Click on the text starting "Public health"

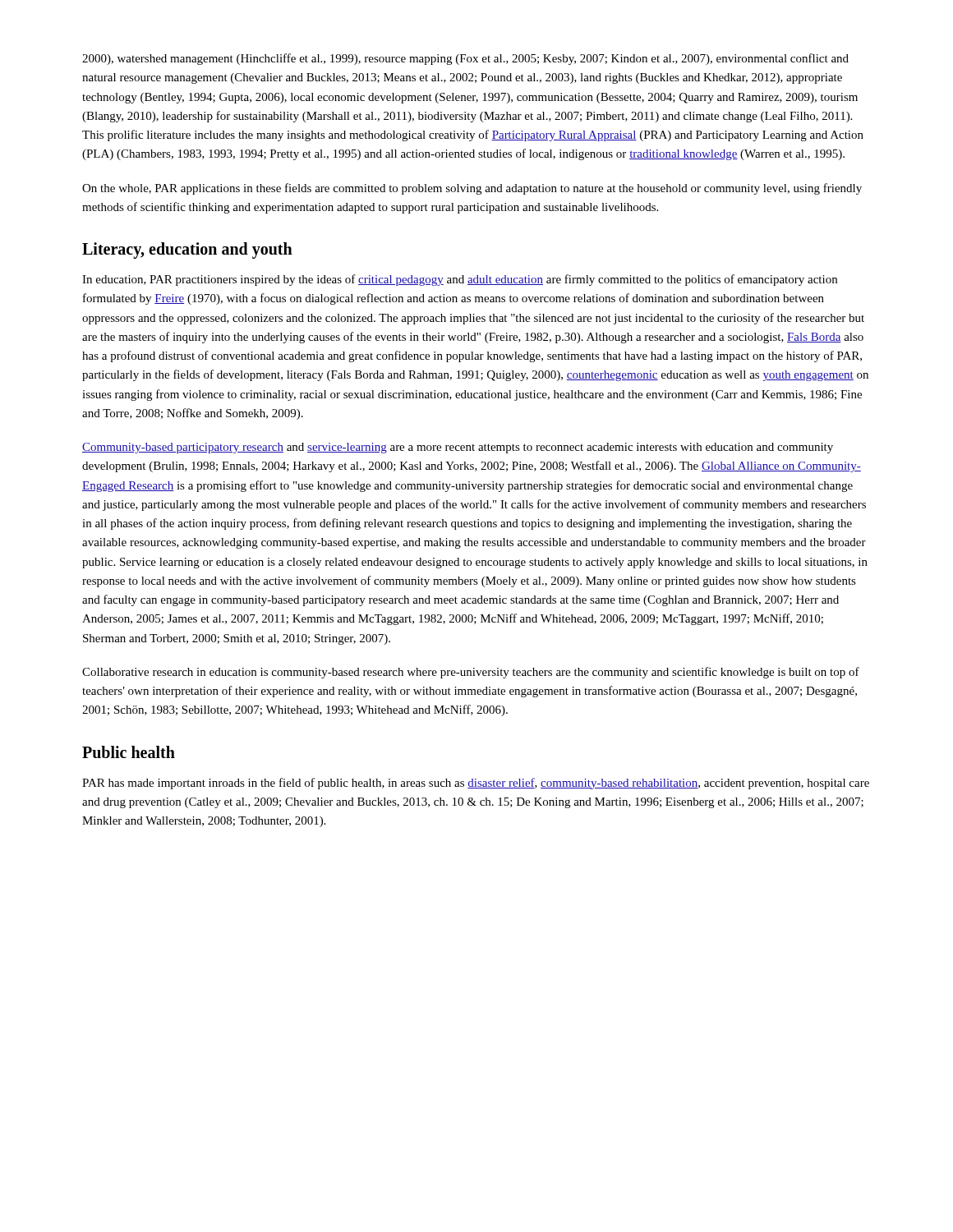(x=129, y=752)
